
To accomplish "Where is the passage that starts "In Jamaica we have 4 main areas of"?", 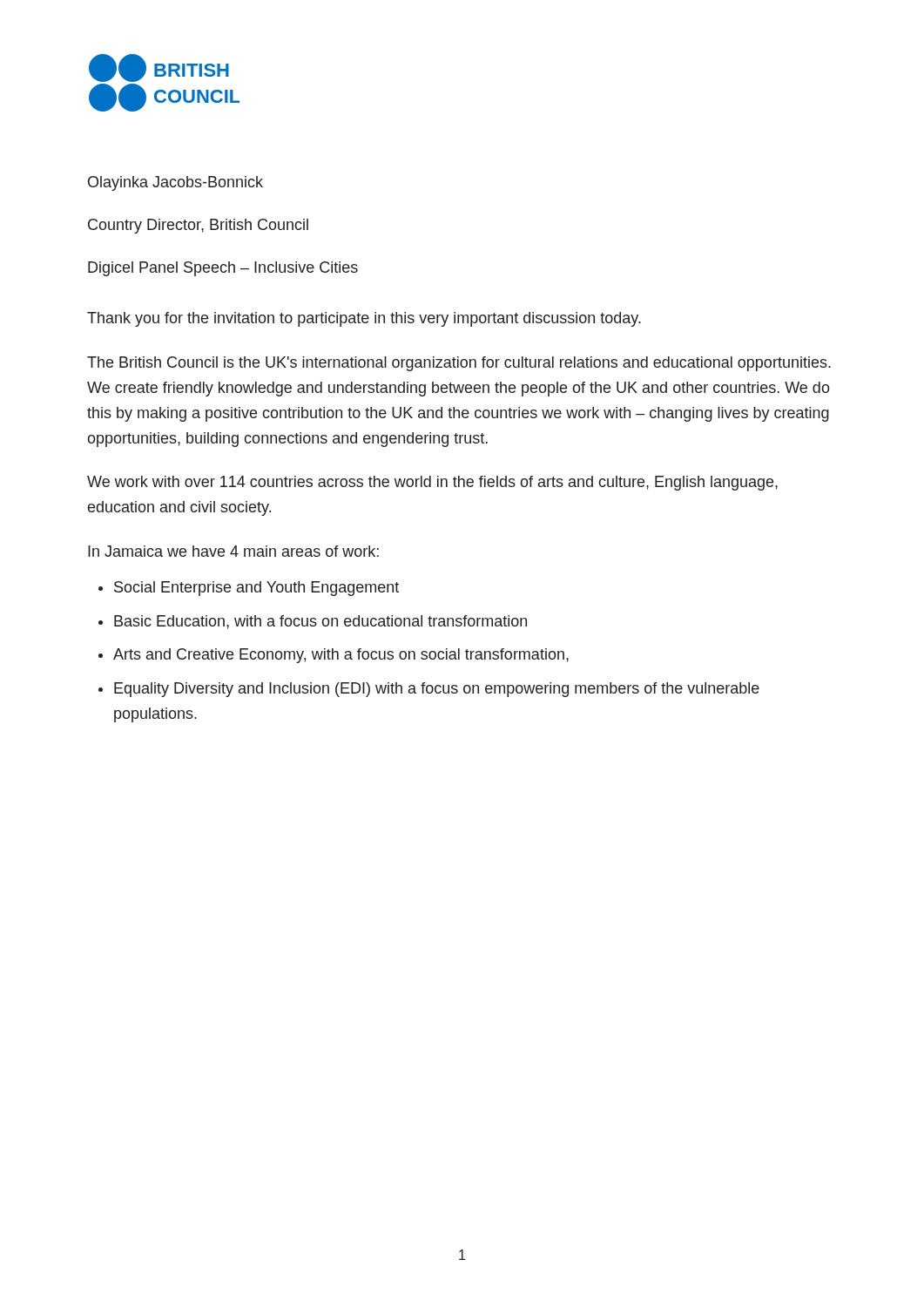I will tap(233, 551).
